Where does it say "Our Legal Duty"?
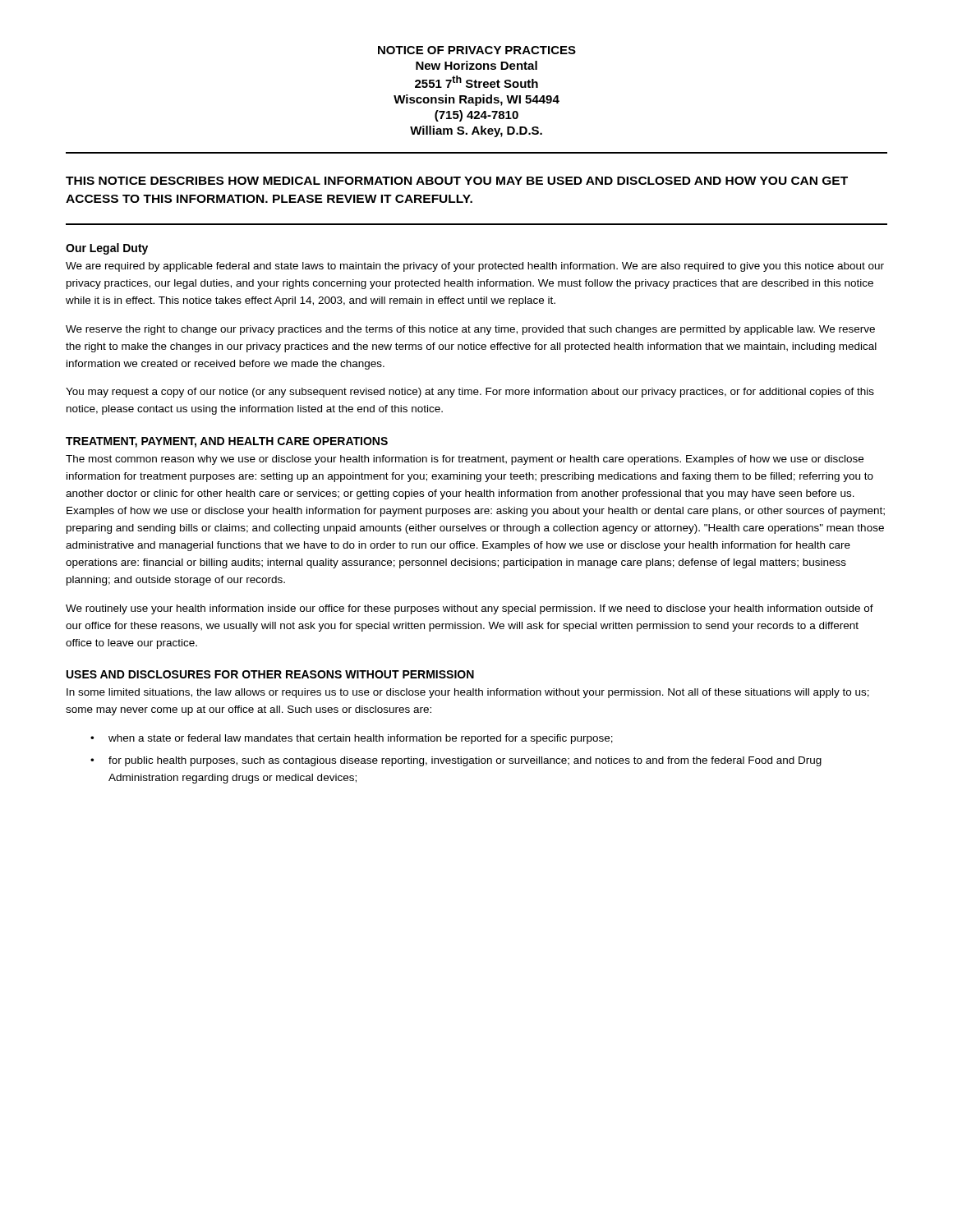Viewport: 953px width, 1232px height. click(x=107, y=248)
